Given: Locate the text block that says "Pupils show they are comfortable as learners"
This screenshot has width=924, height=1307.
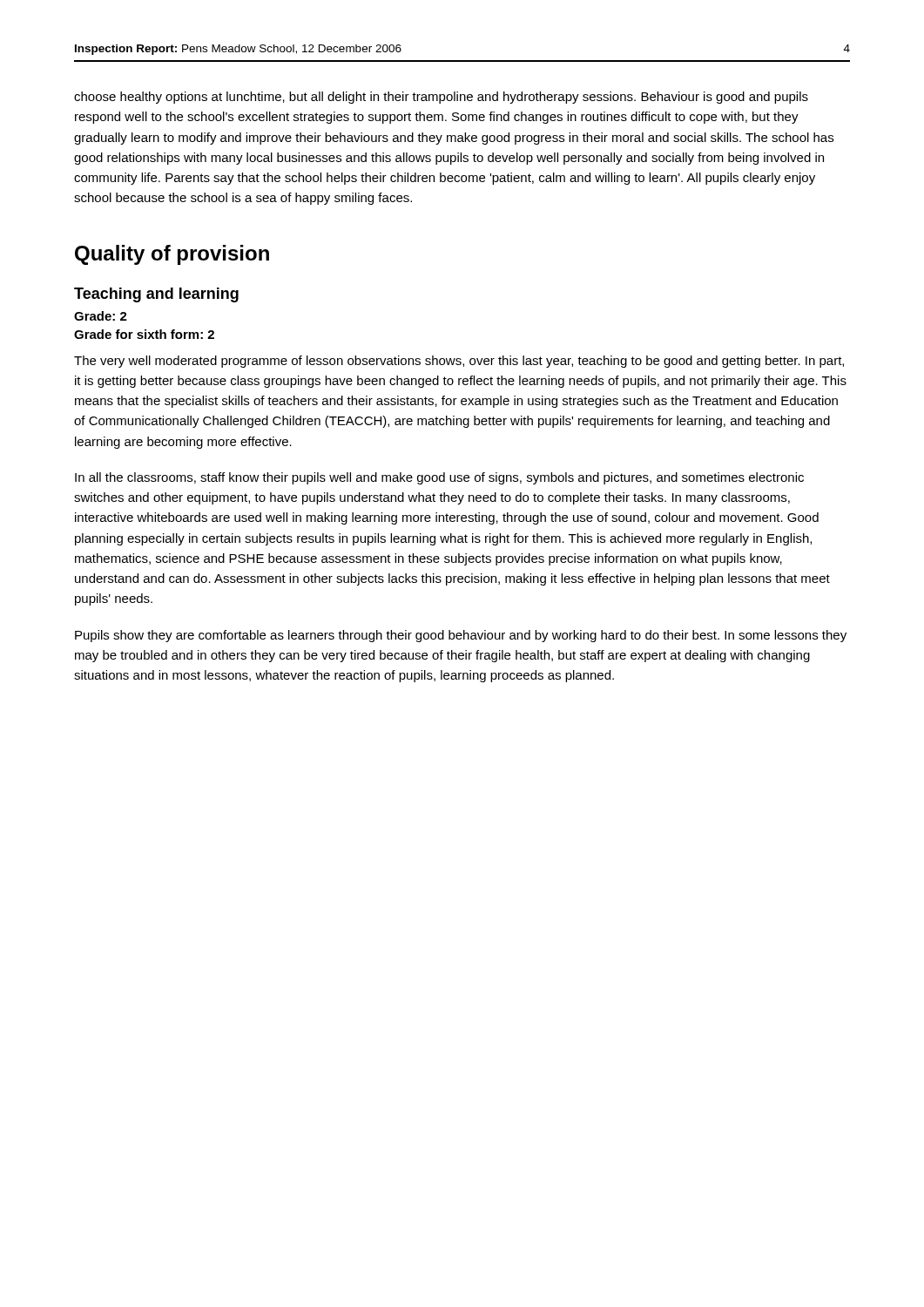Looking at the screenshot, I should click(x=460, y=655).
